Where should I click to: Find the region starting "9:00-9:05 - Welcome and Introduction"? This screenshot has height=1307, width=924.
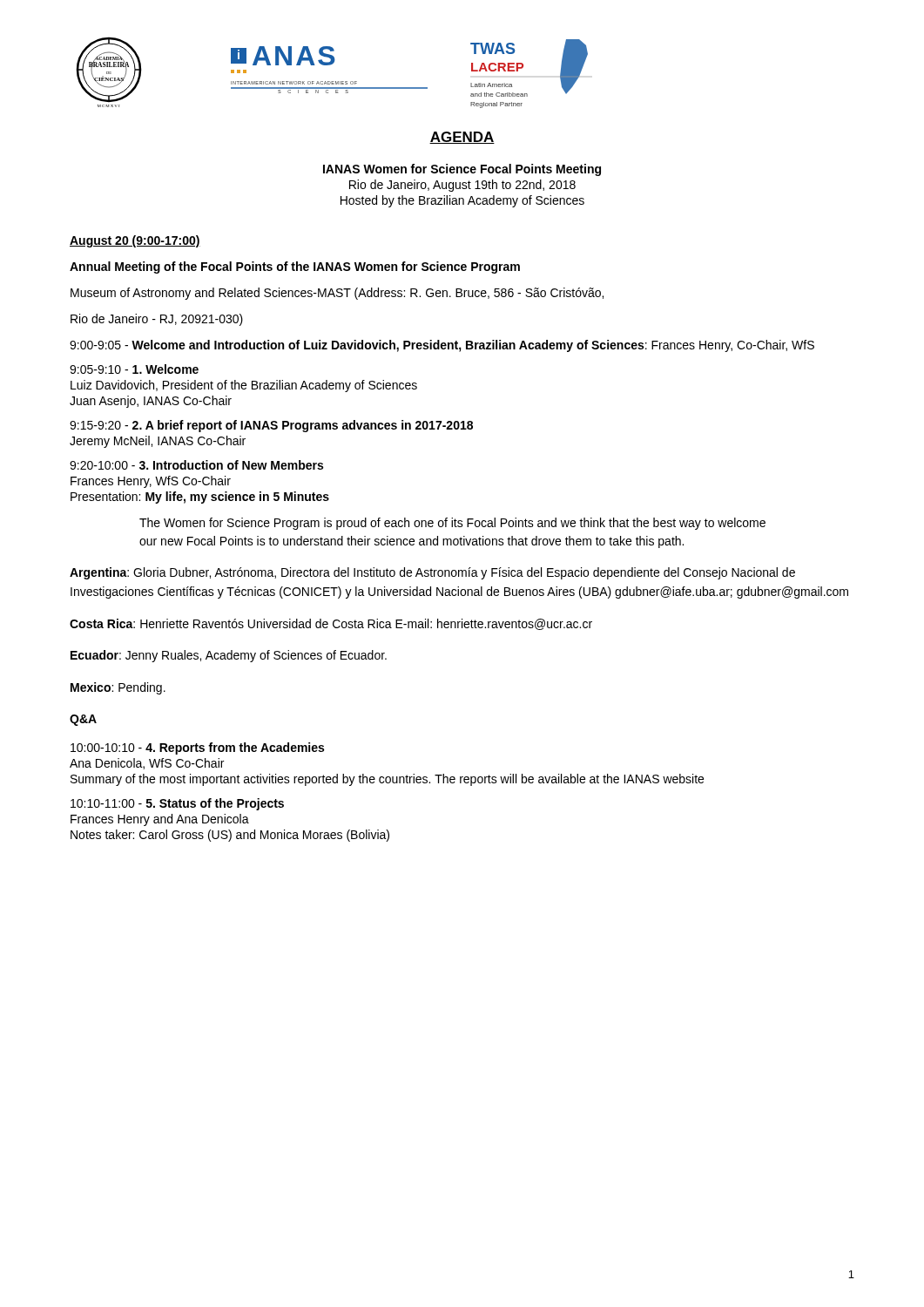462,345
